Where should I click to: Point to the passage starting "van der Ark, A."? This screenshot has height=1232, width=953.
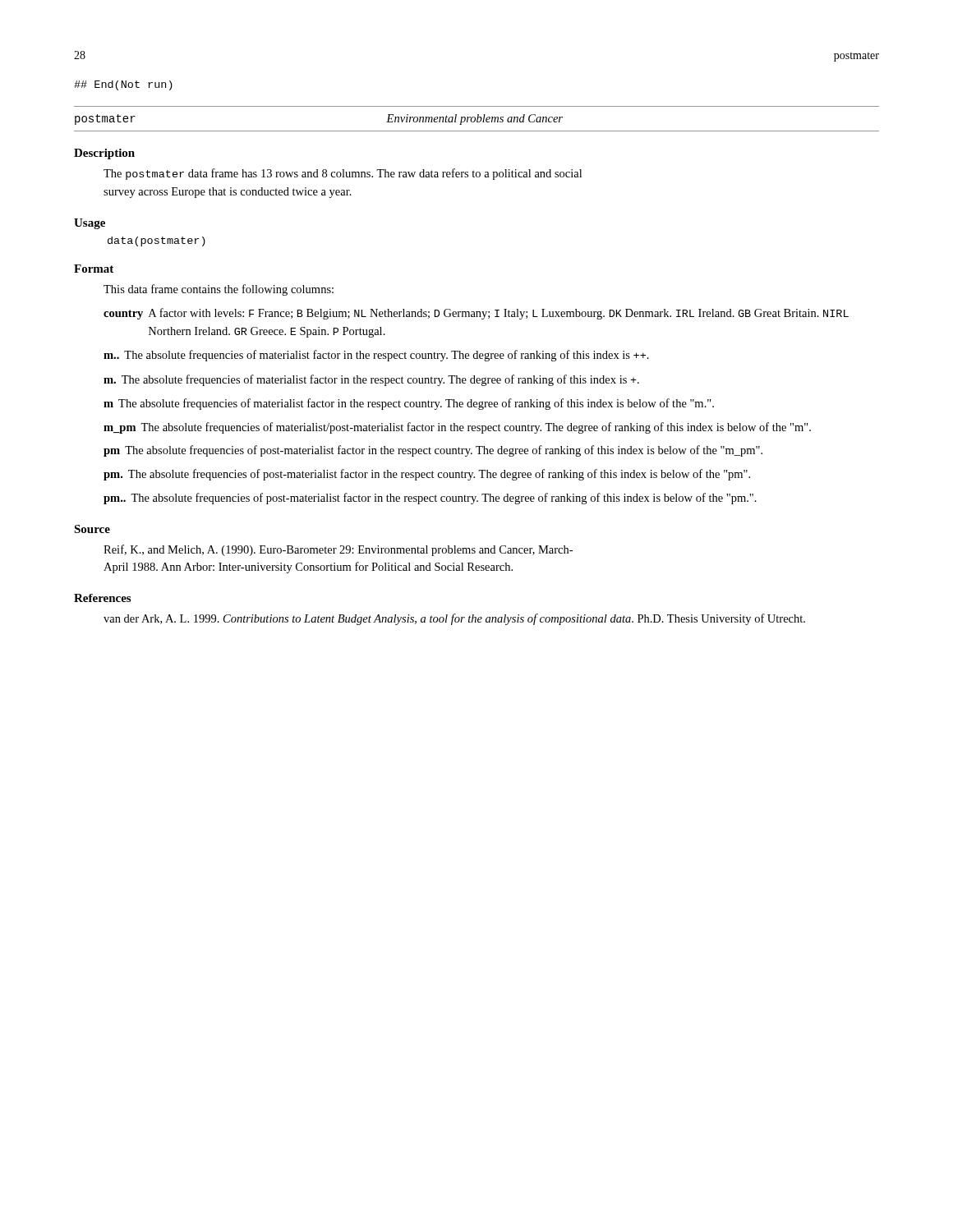(x=455, y=618)
